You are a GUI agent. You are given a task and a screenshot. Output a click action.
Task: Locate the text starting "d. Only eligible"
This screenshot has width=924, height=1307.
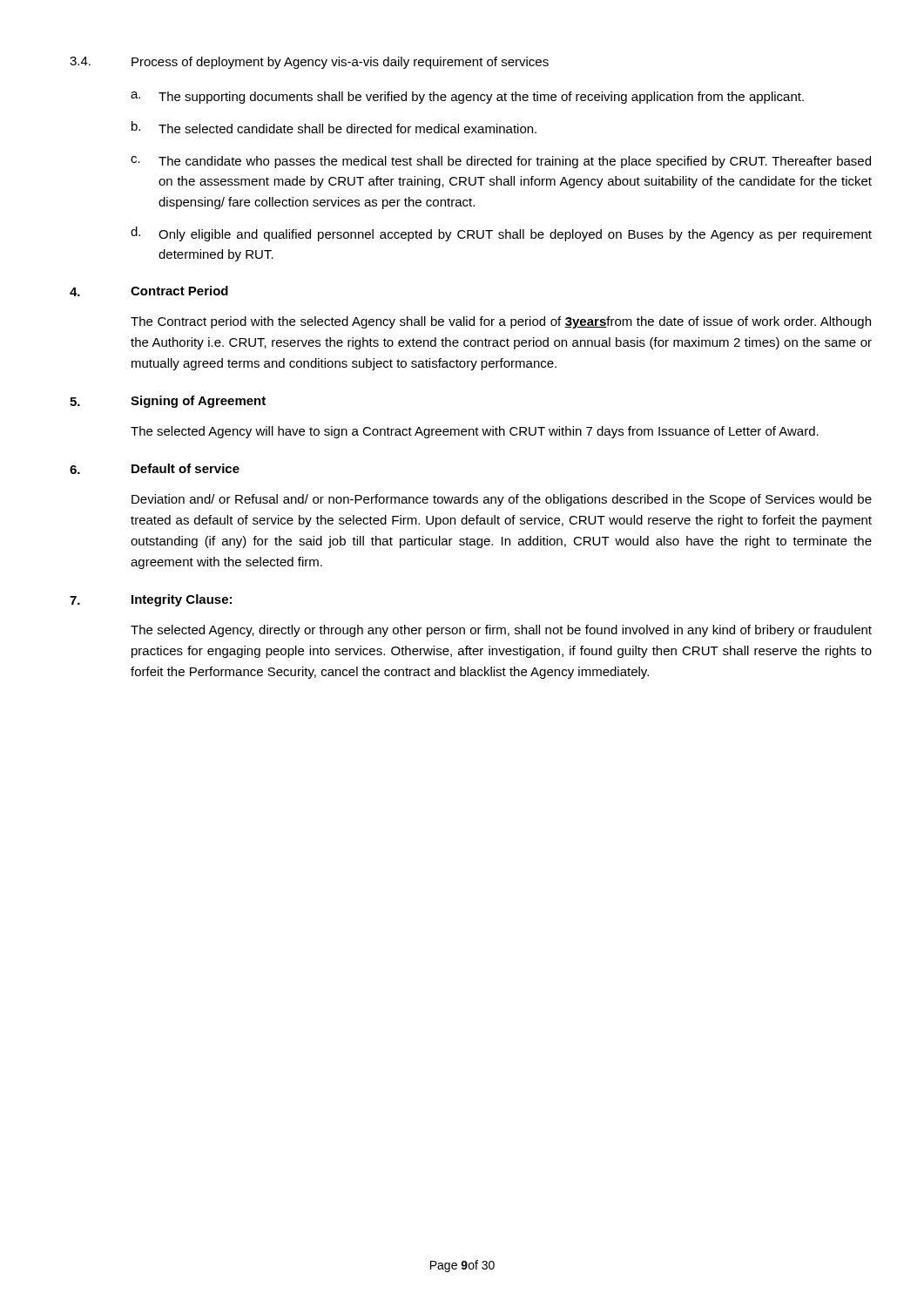tap(501, 244)
